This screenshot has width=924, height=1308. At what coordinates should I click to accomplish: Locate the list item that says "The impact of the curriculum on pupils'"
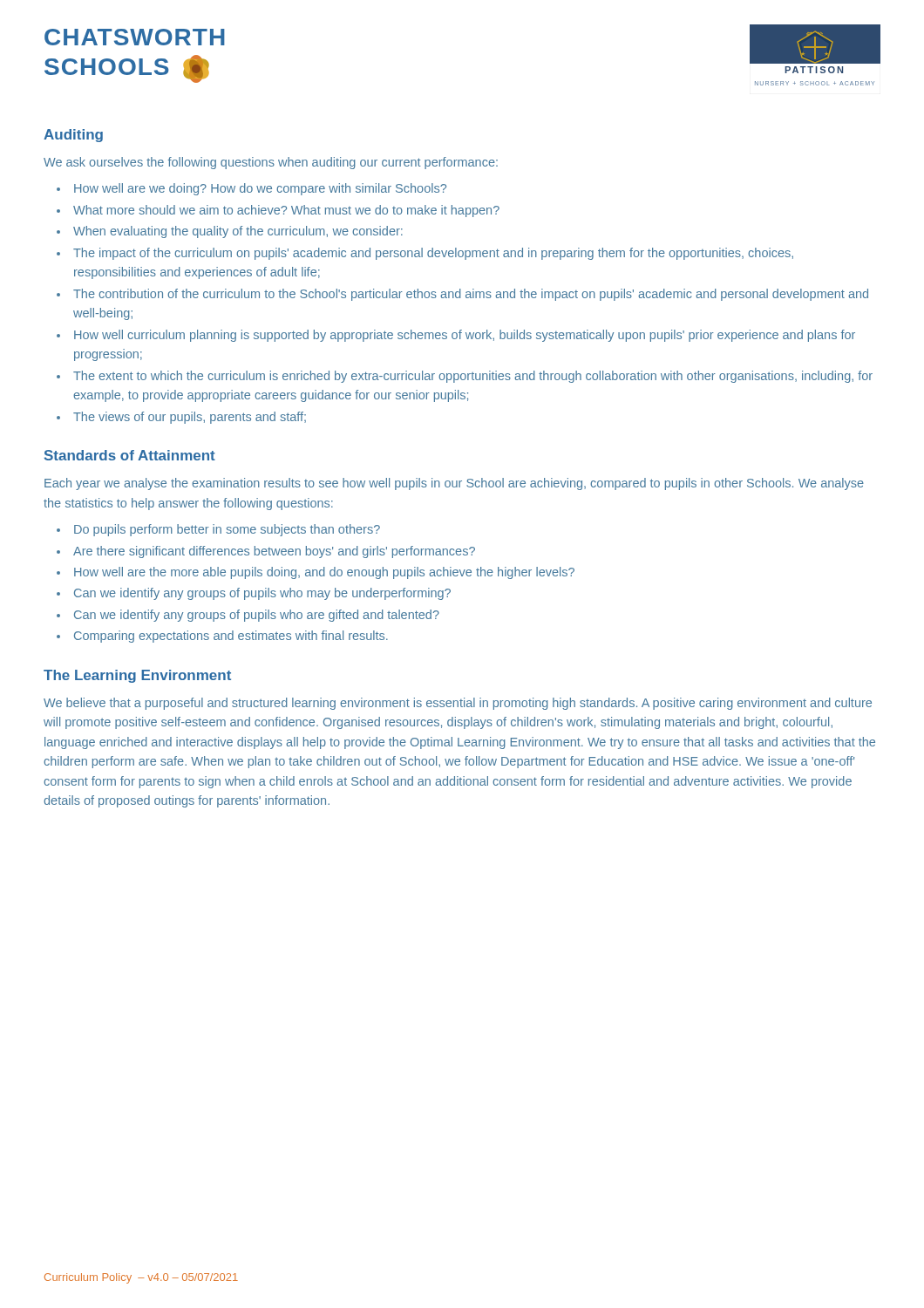point(434,263)
